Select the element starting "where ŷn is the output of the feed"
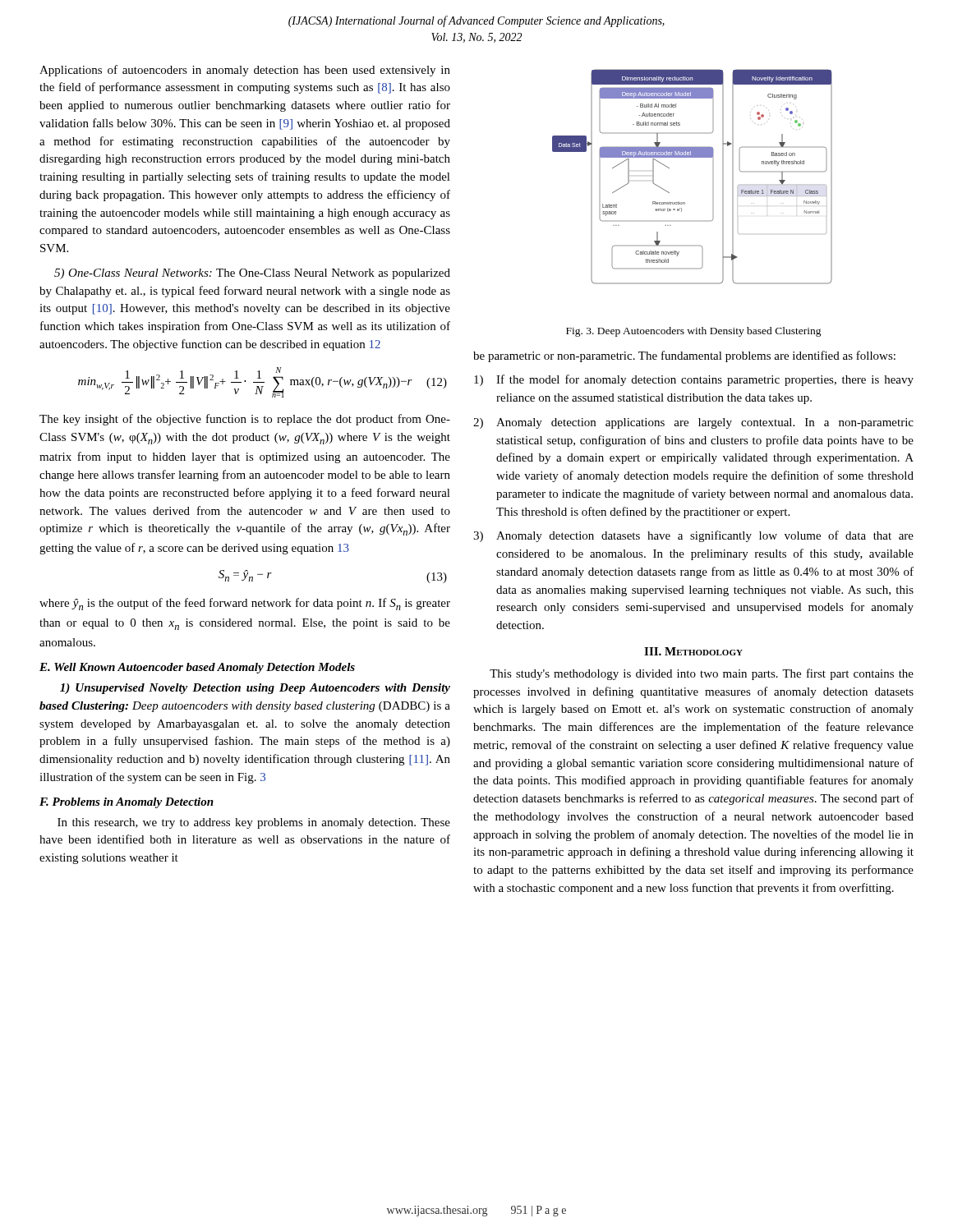Image resolution: width=953 pixels, height=1232 pixels. (x=245, y=624)
